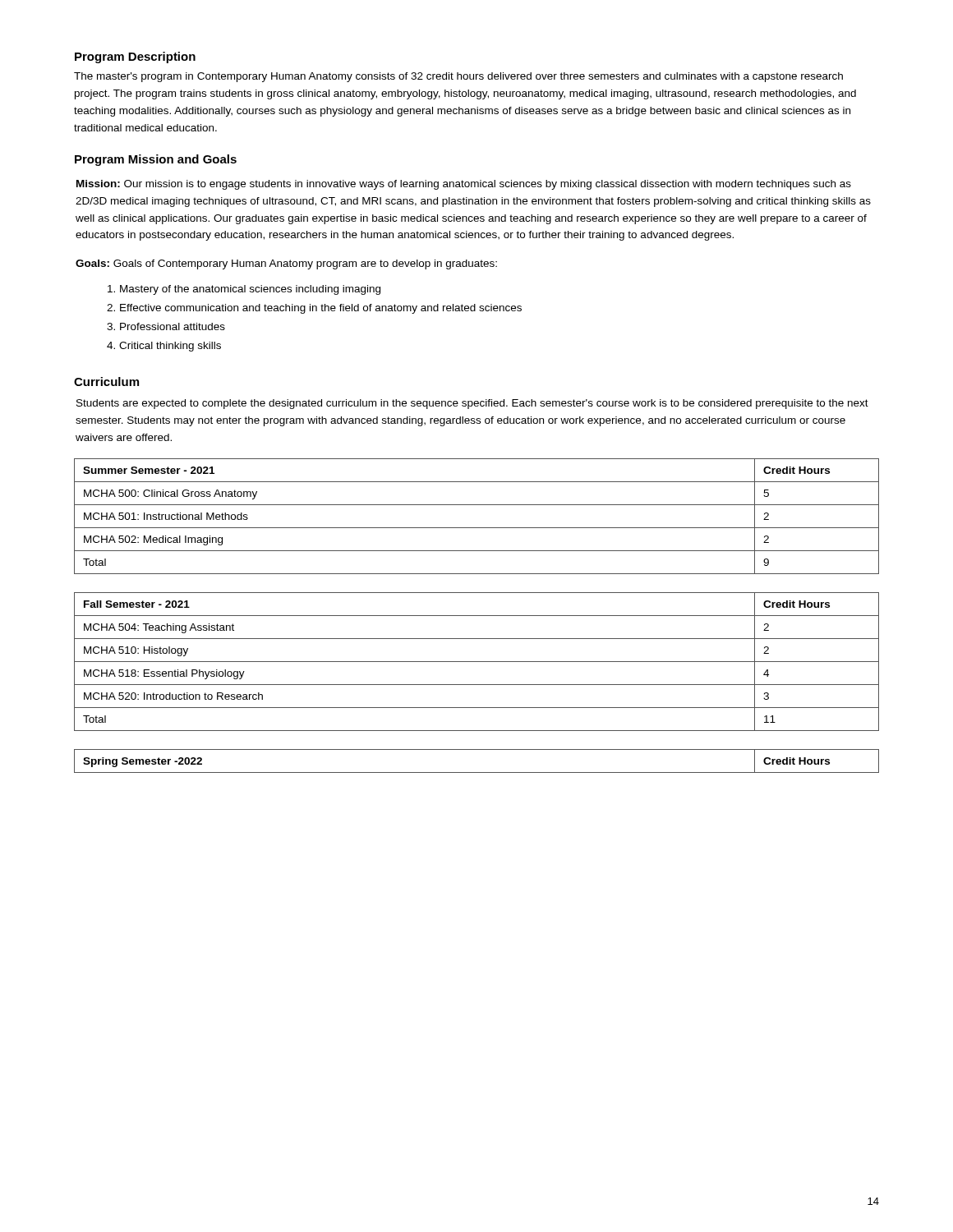Screen dimensions: 1232x953
Task: Select the table that reads "MCHA 502: Medical Imaging"
Action: coord(476,615)
